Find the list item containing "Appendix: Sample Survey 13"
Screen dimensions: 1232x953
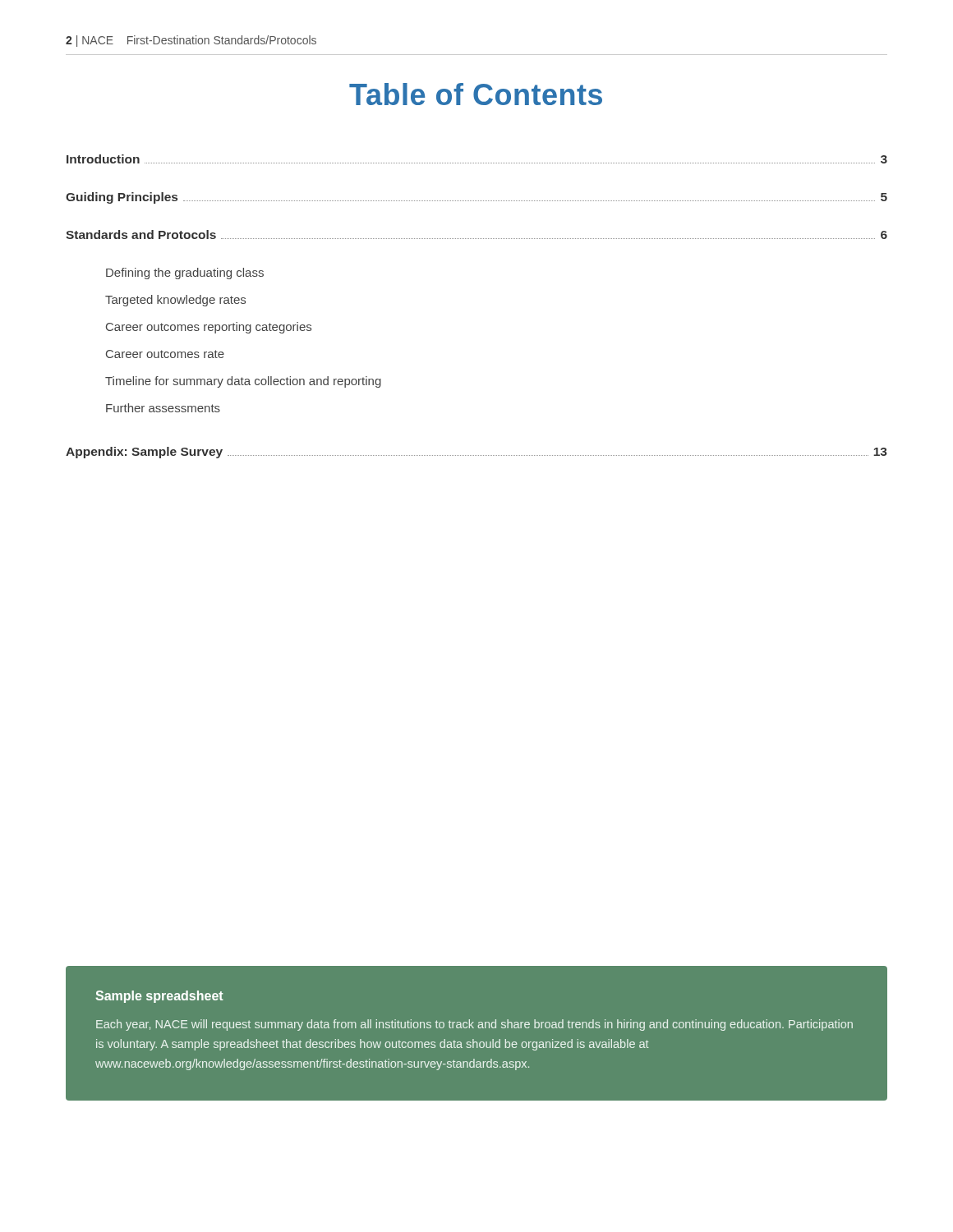(476, 452)
